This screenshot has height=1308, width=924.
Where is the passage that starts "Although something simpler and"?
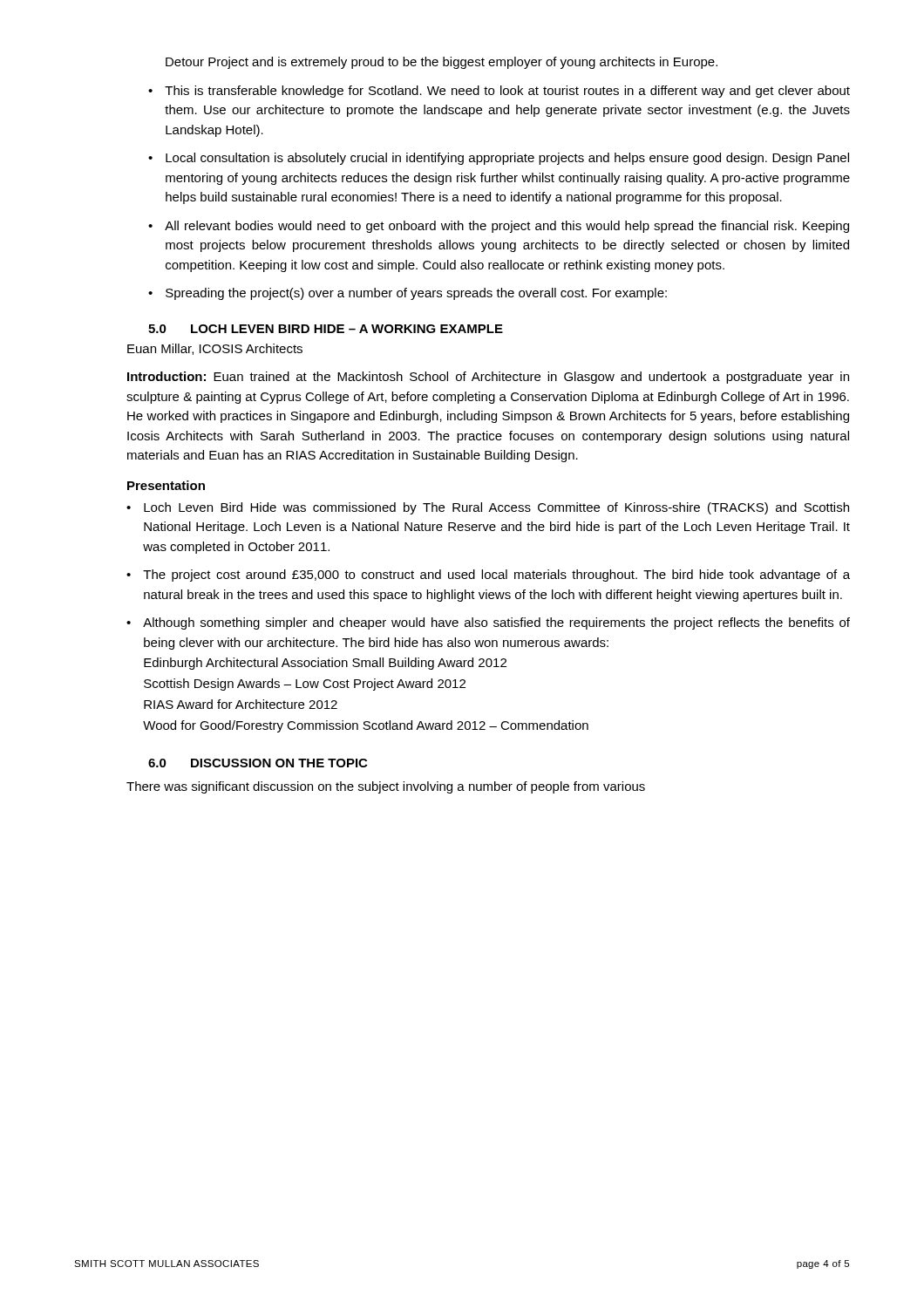(x=497, y=675)
